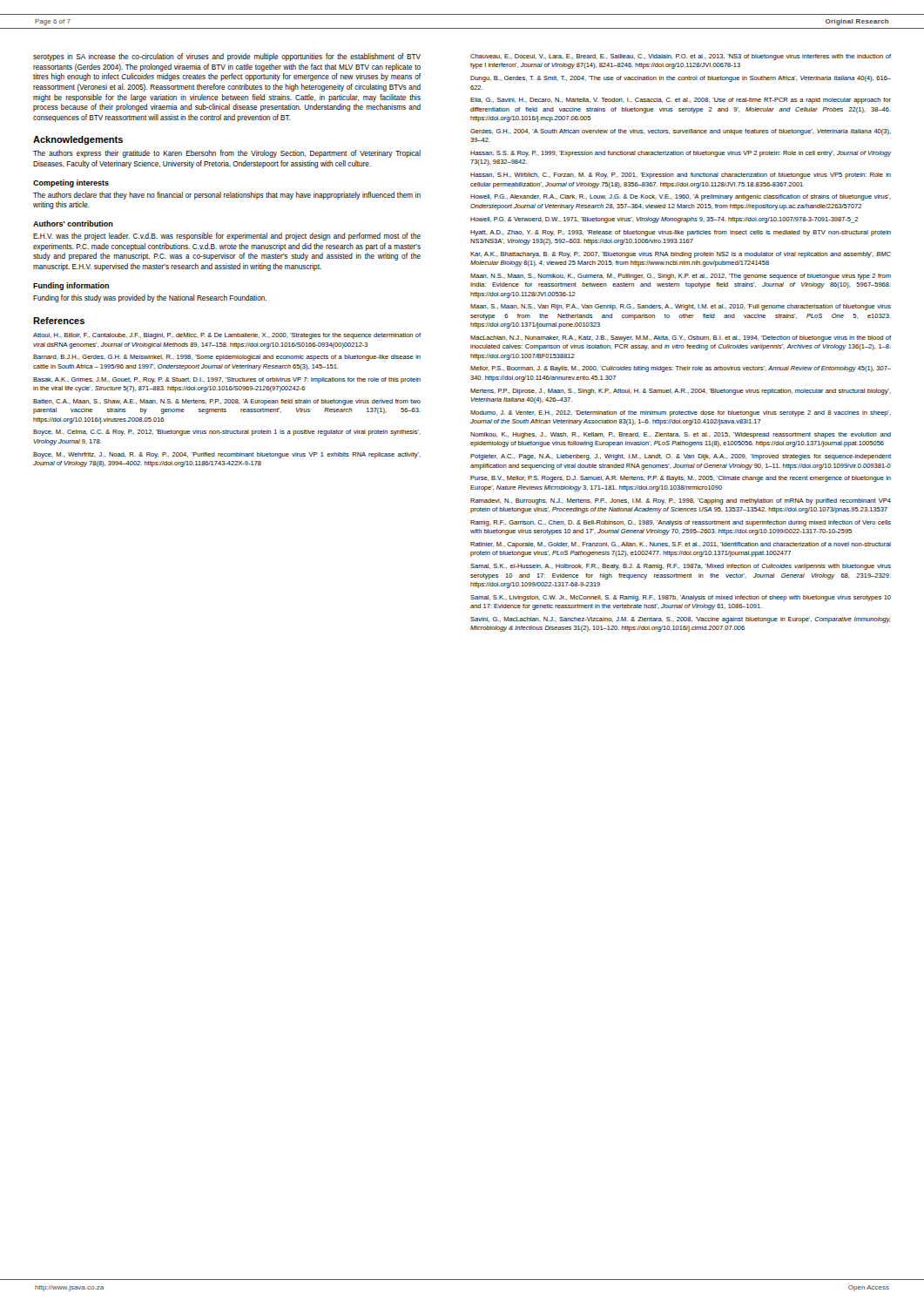Navigate to the passage starting "Kar, A.K., Bhattacharya, B. & Roy, P.,"

point(681,258)
